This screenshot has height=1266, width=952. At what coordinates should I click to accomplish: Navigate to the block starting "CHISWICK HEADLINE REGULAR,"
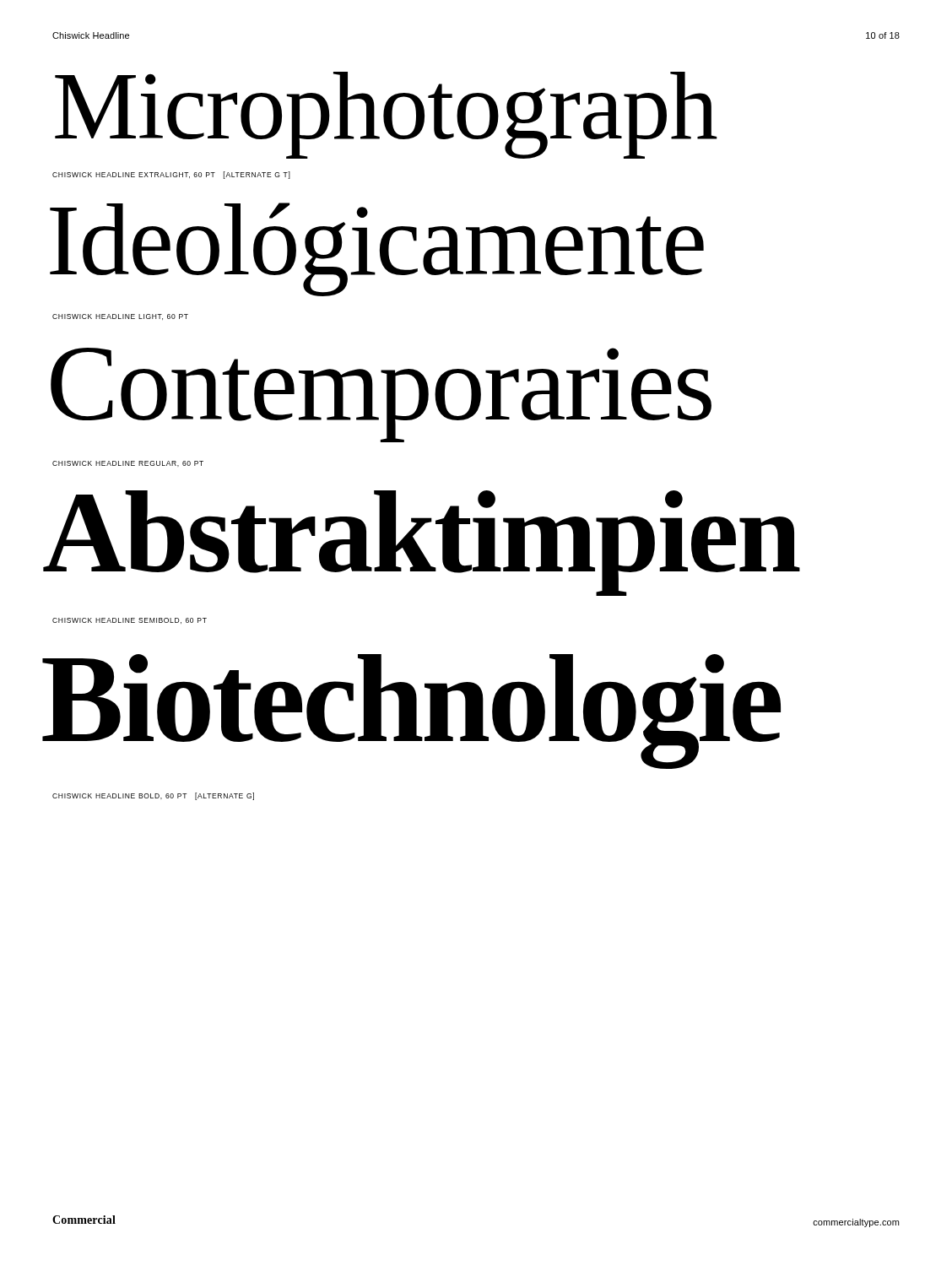tap(128, 463)
